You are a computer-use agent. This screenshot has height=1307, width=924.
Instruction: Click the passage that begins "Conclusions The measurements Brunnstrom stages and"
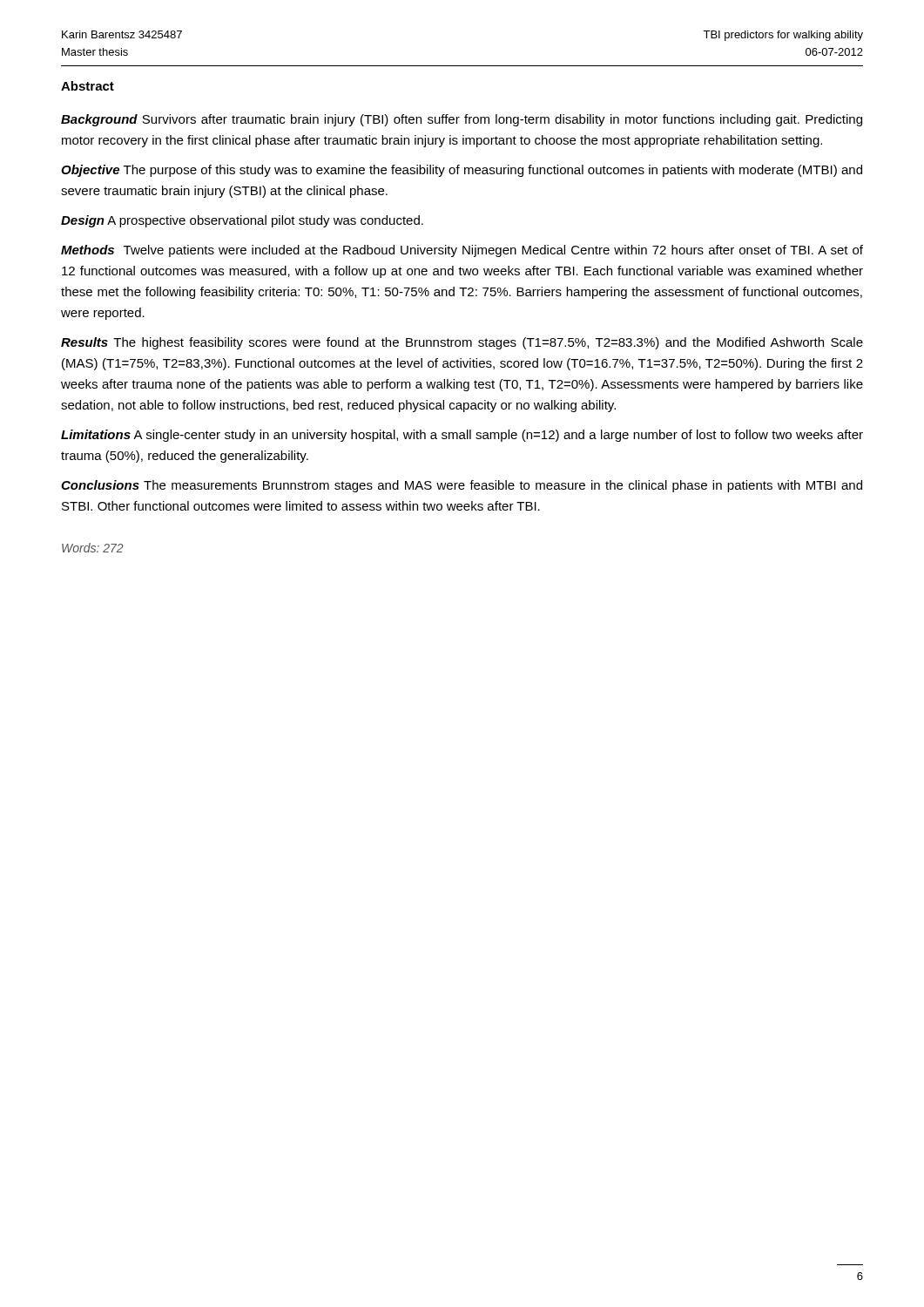(462, 495)
